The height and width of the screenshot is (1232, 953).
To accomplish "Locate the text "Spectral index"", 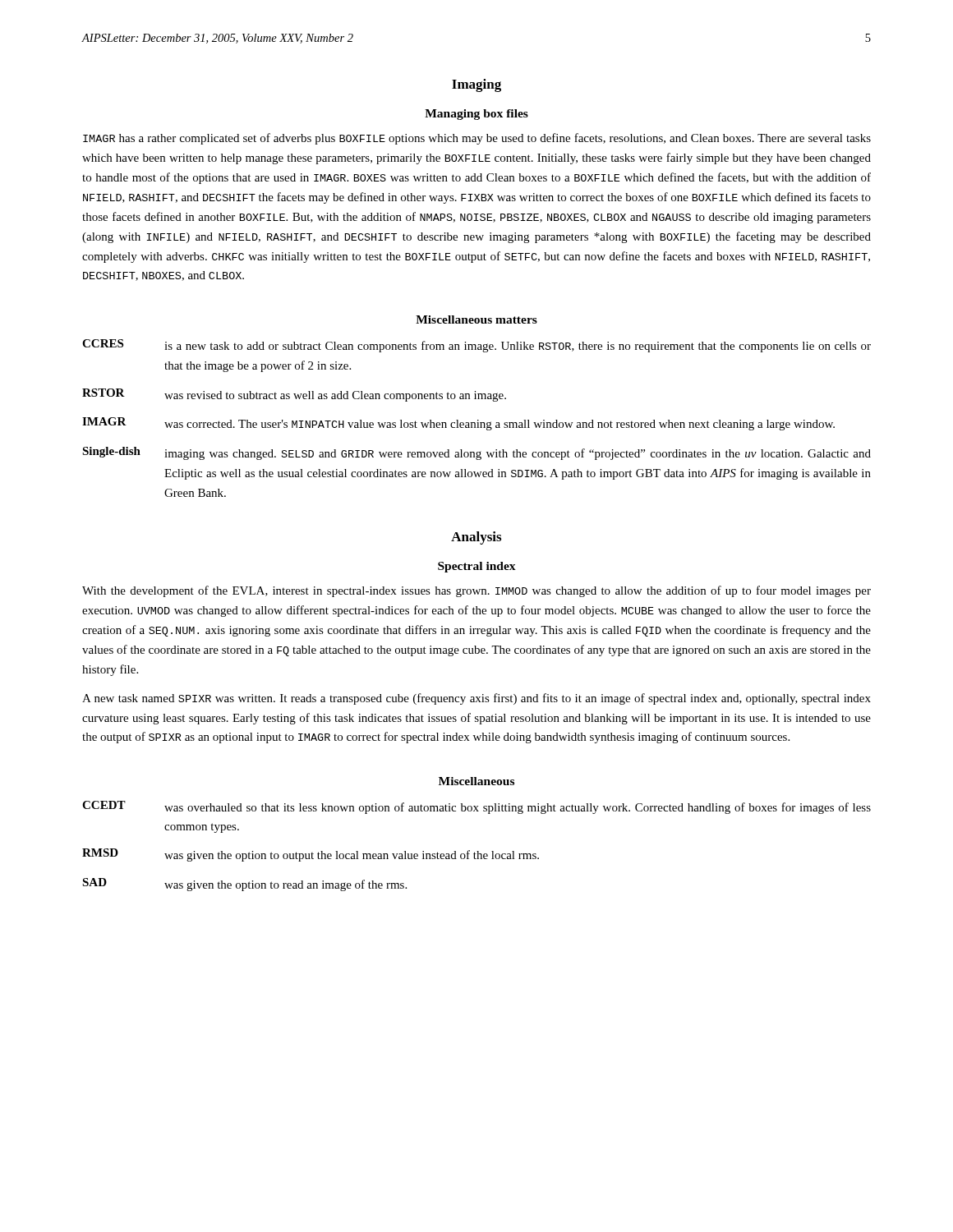I will click(476, 565).
